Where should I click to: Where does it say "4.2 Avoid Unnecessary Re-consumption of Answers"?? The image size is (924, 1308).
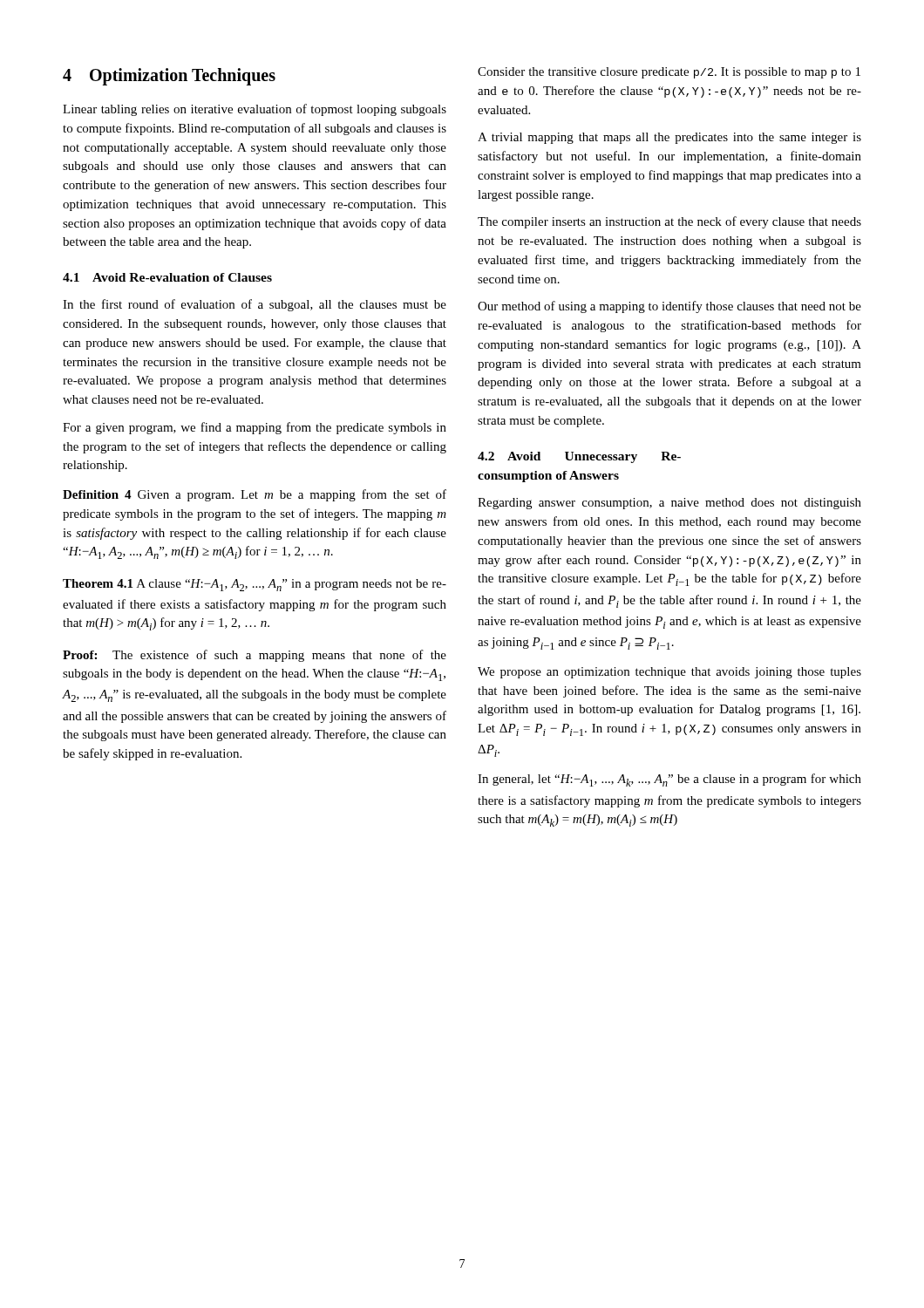coord(669,466)
